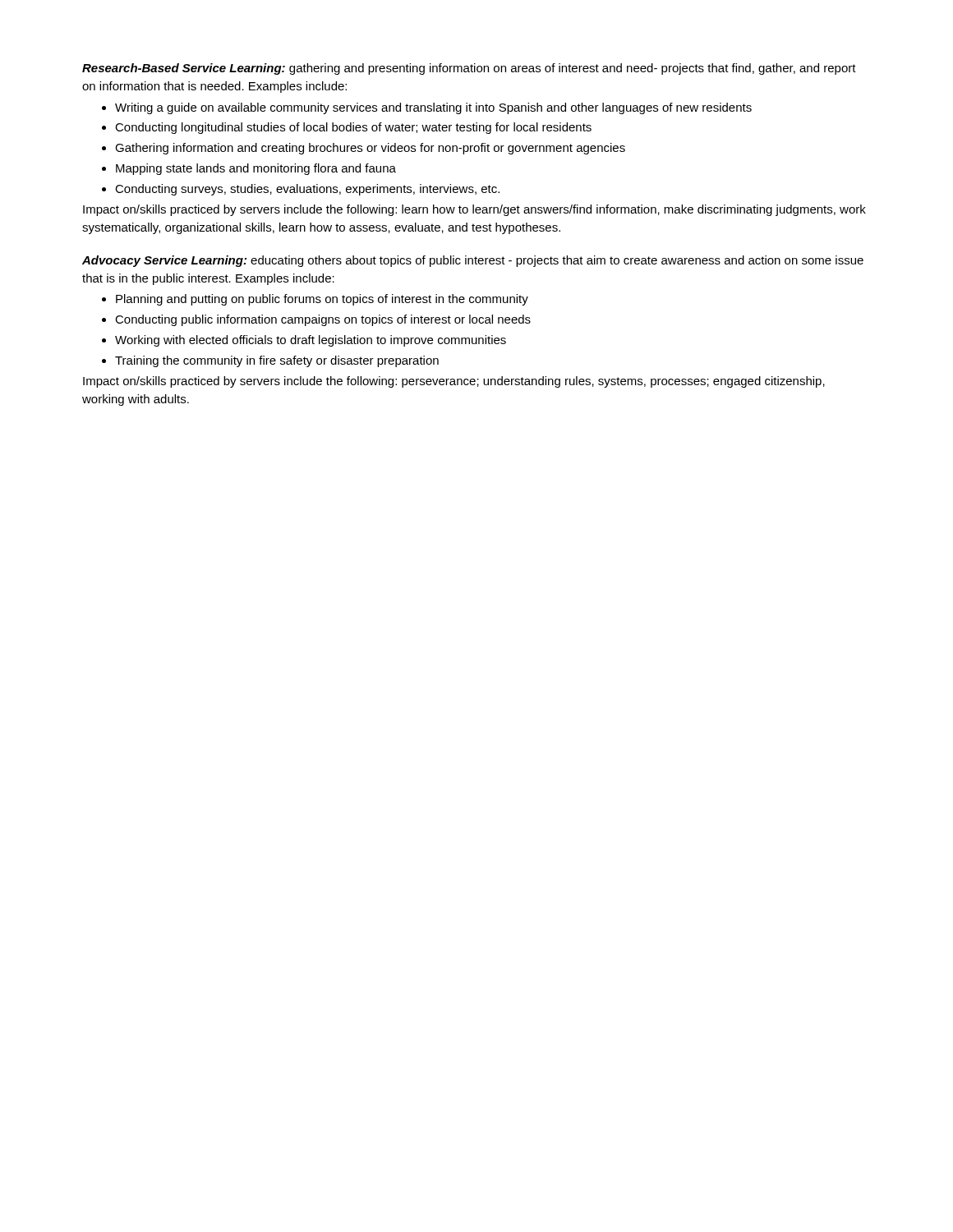Select the list item with the text "Conducting public information campaigns on"
Screen dimensions: 1232x953
tap(323, 319)
